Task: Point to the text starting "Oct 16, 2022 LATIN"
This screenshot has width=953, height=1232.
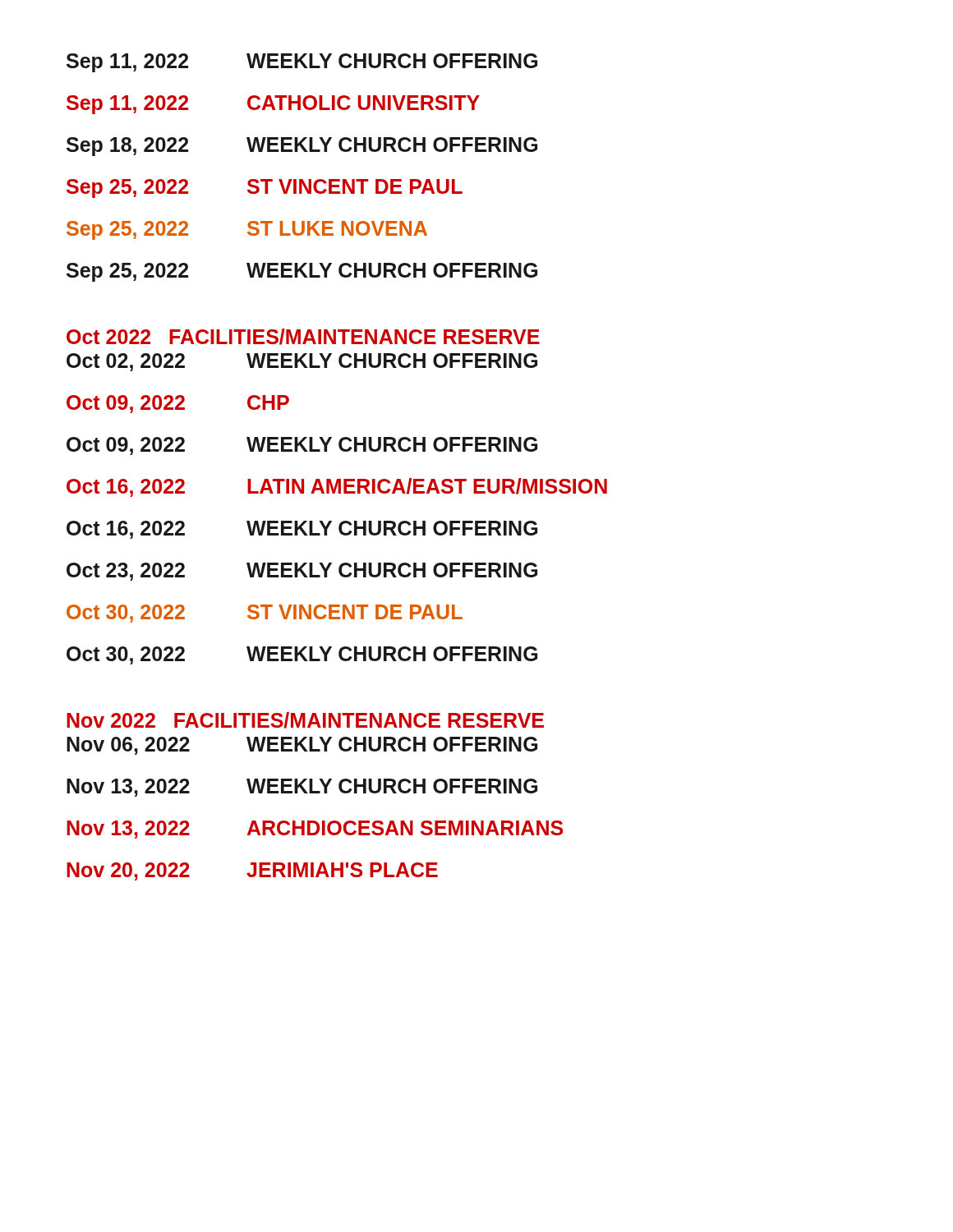Action: point(337,487)
